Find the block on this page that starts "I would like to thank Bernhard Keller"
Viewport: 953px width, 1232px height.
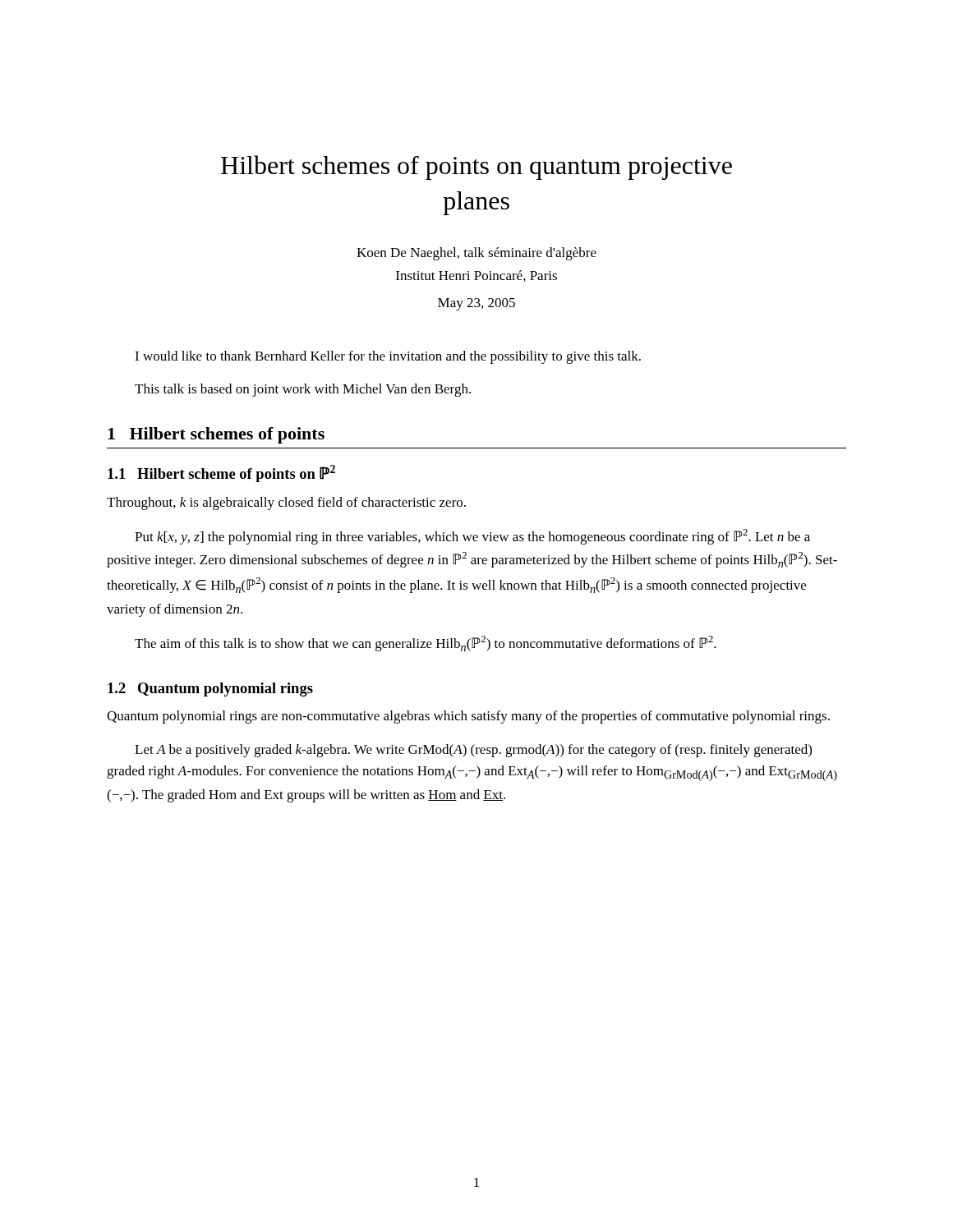coord(388,356)
